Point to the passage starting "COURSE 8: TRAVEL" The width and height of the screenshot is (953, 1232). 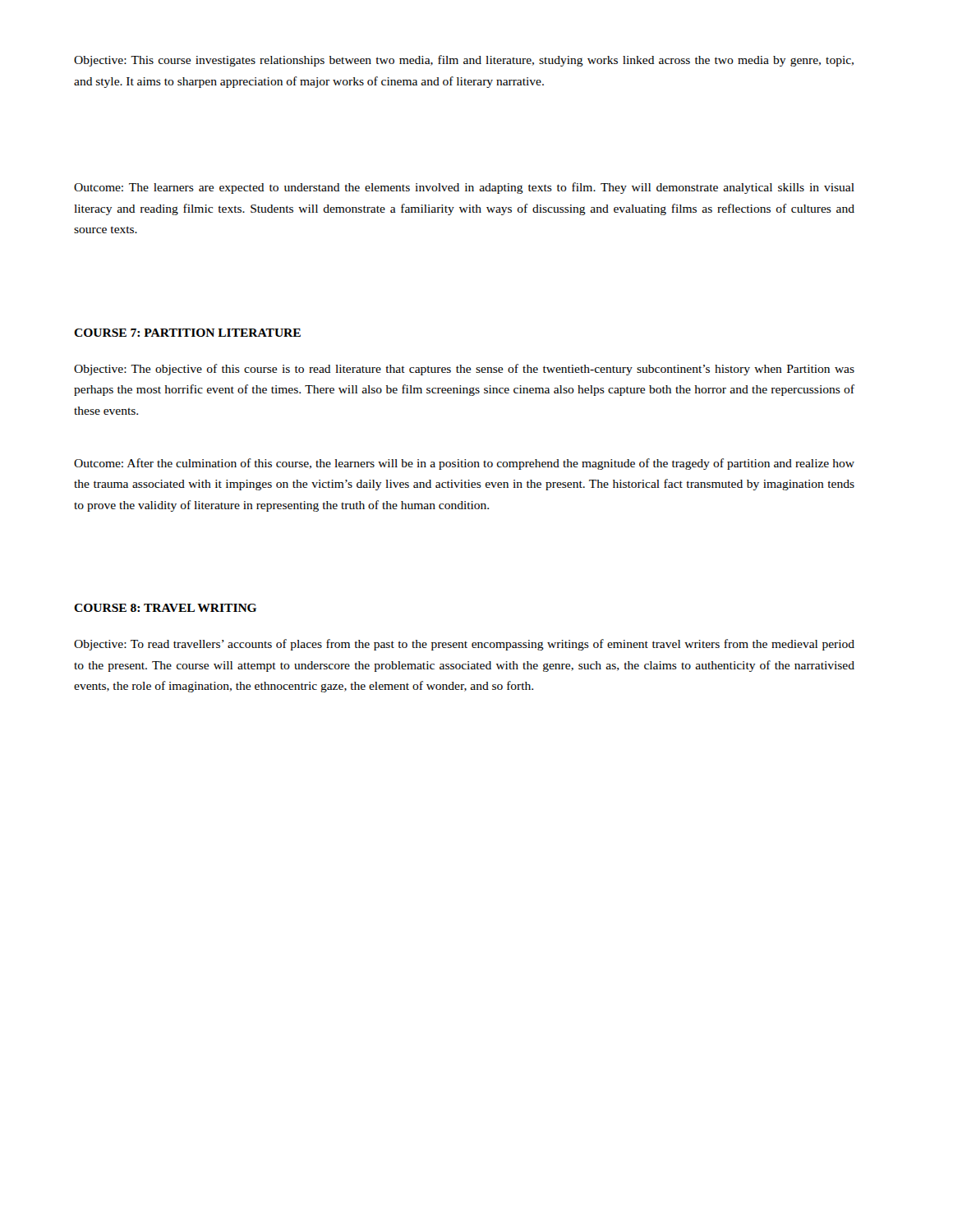(x=165, y=608)
